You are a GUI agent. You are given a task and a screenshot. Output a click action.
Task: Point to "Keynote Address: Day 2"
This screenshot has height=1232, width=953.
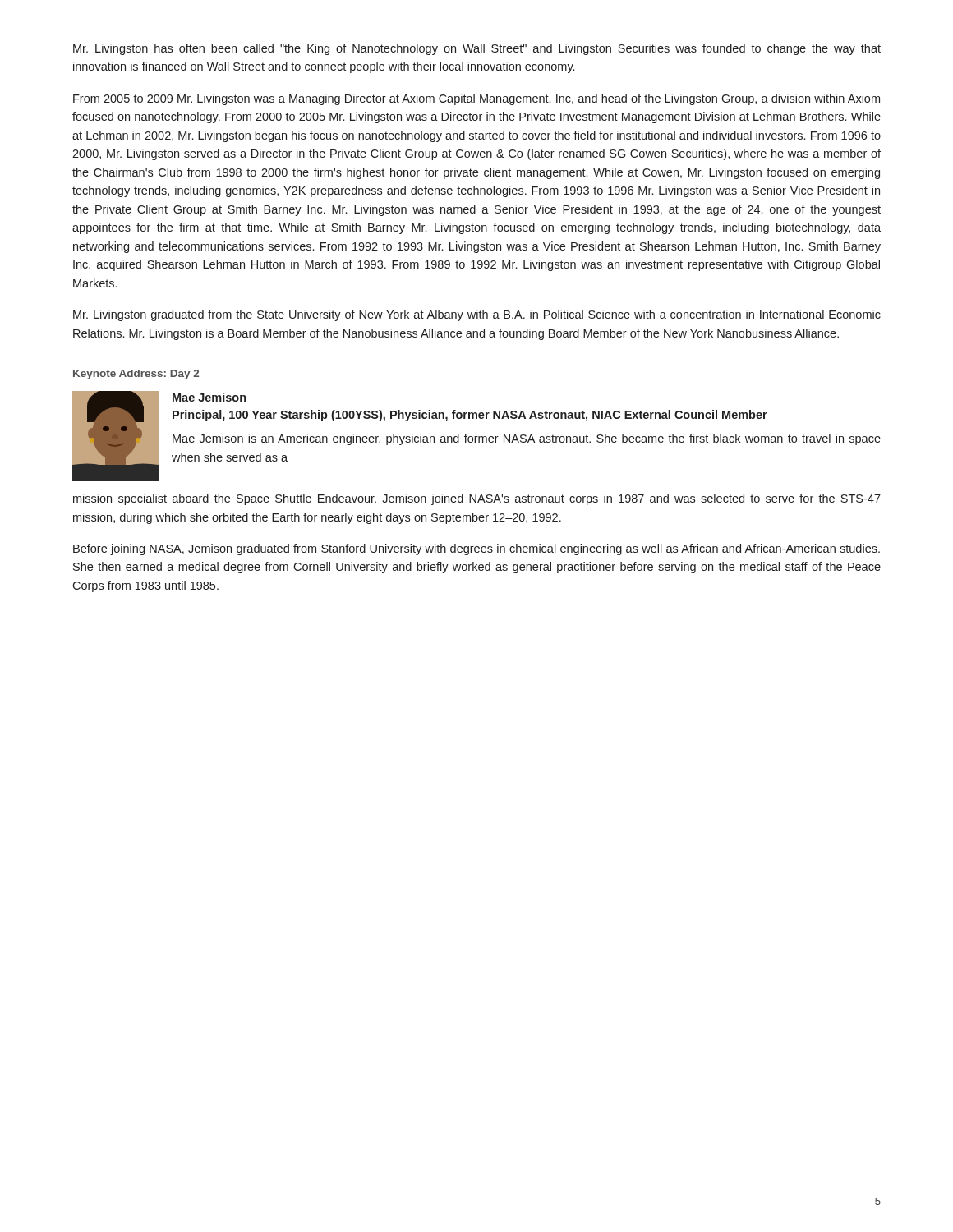pos(136,373)
